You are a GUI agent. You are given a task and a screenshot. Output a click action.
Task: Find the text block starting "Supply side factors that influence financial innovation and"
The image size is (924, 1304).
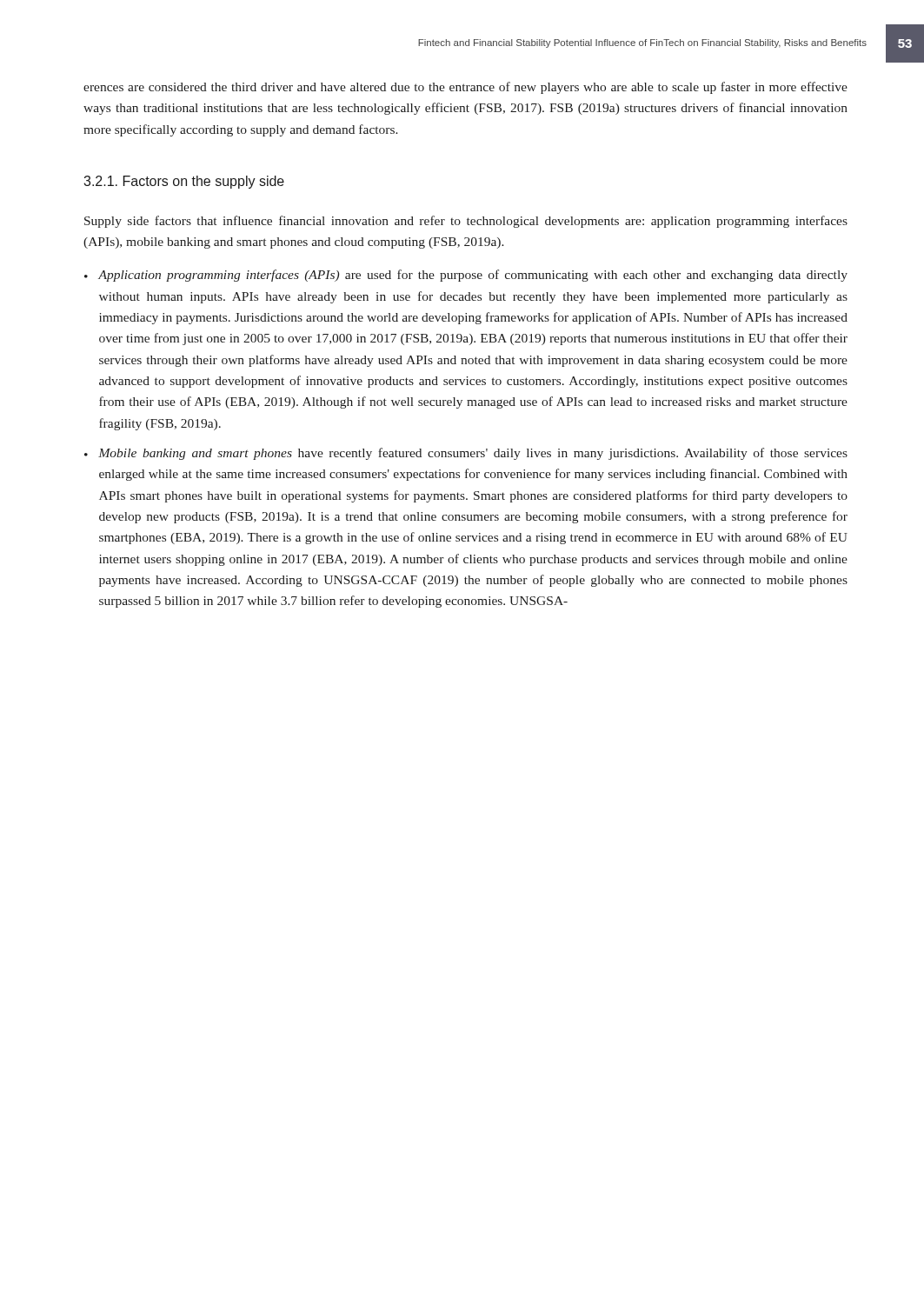465,231
